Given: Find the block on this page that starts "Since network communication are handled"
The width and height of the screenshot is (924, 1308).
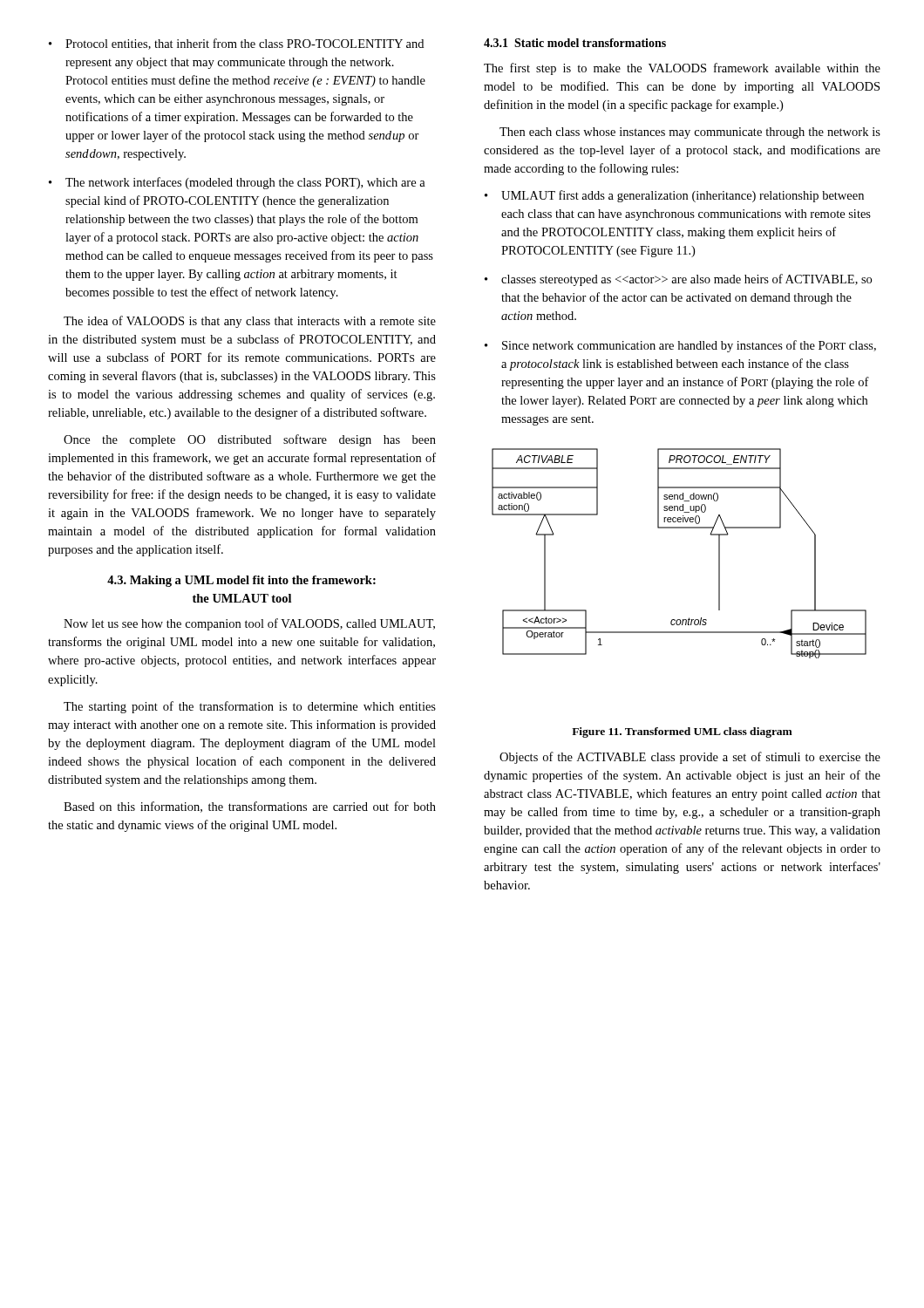Looking at the screenshot, I should [x=682, y=382].
